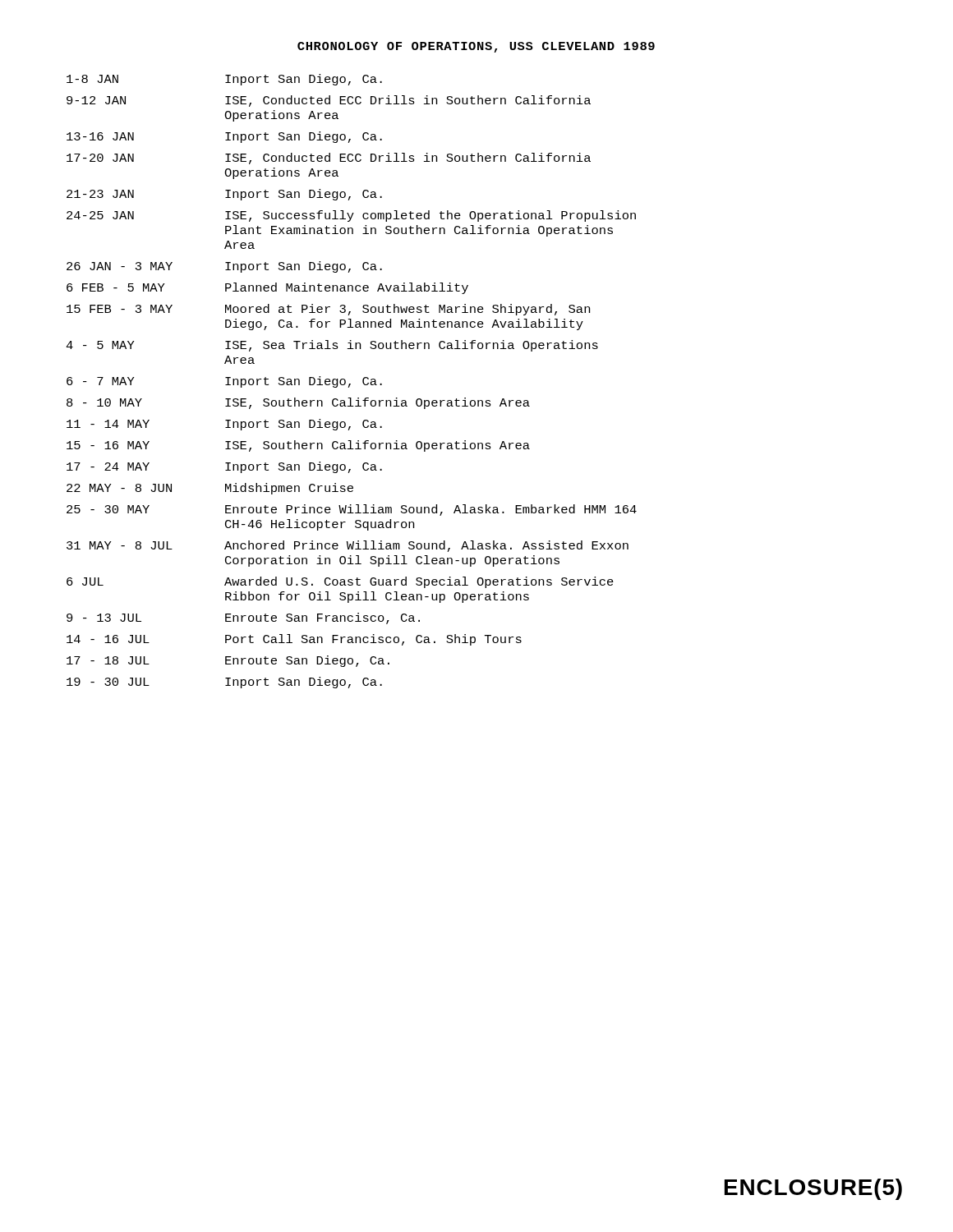The image size is (953, 1232).
Task: Select the element starting "15 FEB - 3 MAY"
Action: click(444, 317)
